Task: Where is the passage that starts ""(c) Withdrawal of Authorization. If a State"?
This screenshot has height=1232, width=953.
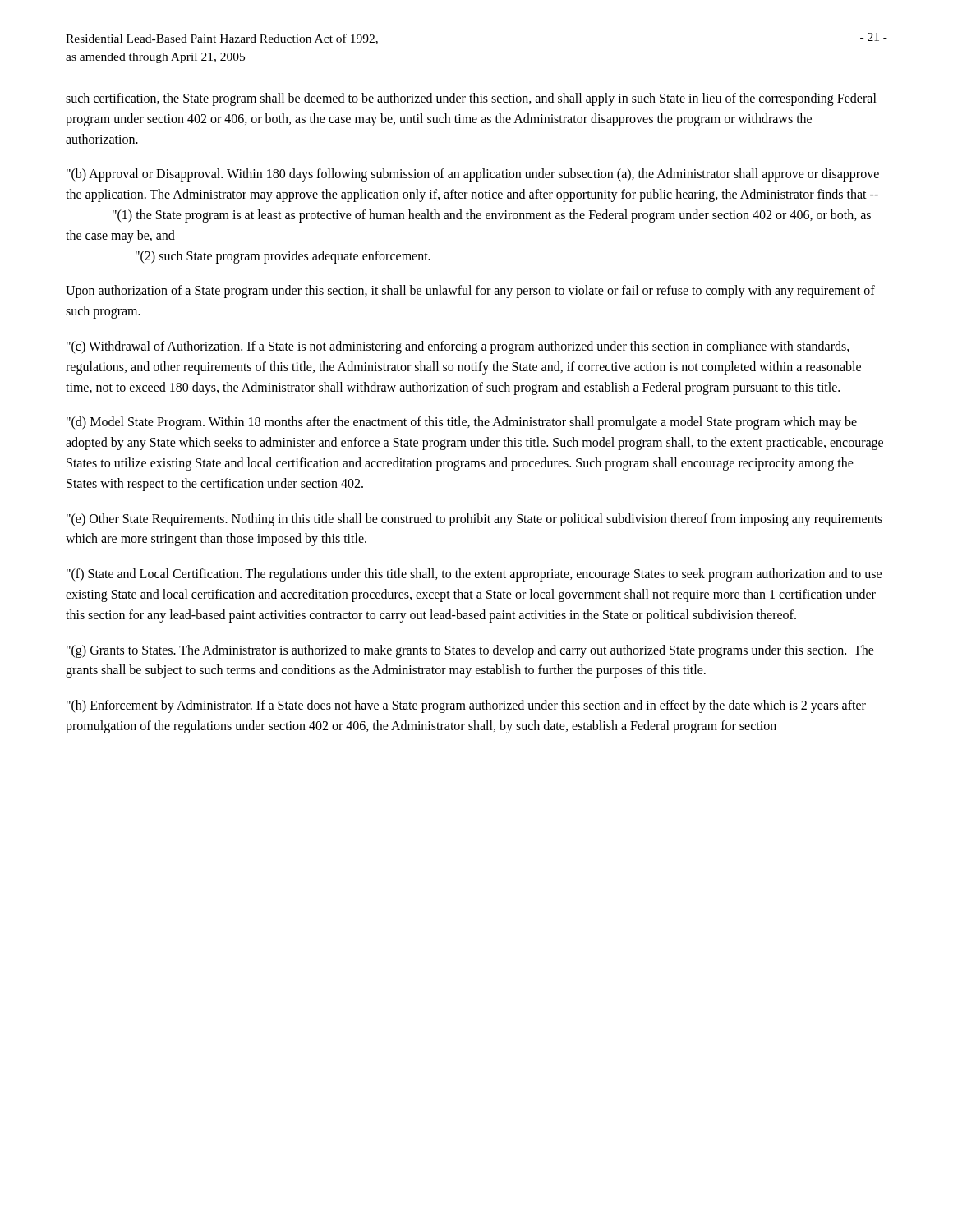Action: pos(464,367)
